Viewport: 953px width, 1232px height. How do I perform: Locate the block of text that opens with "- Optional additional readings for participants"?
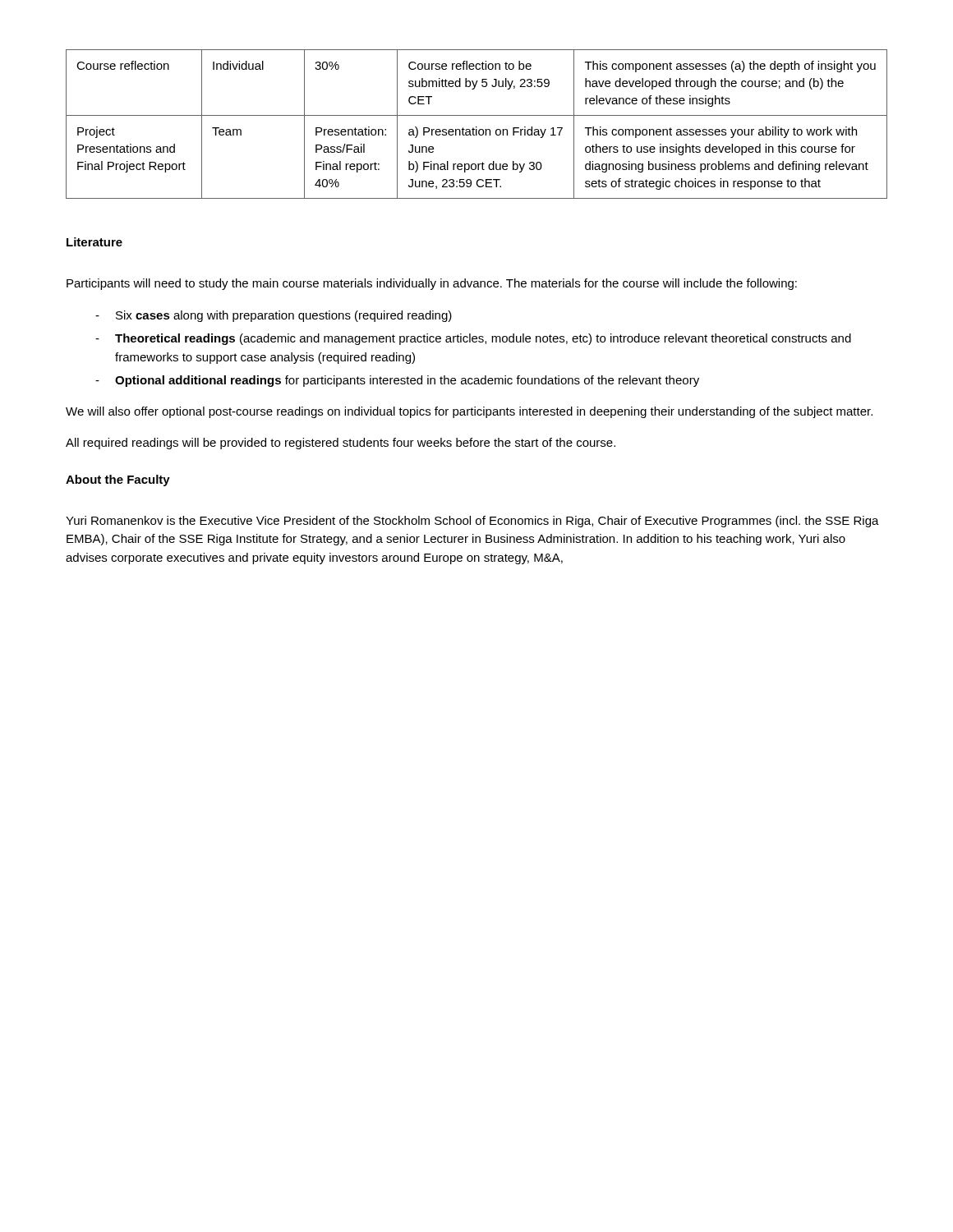coord(491,380)
